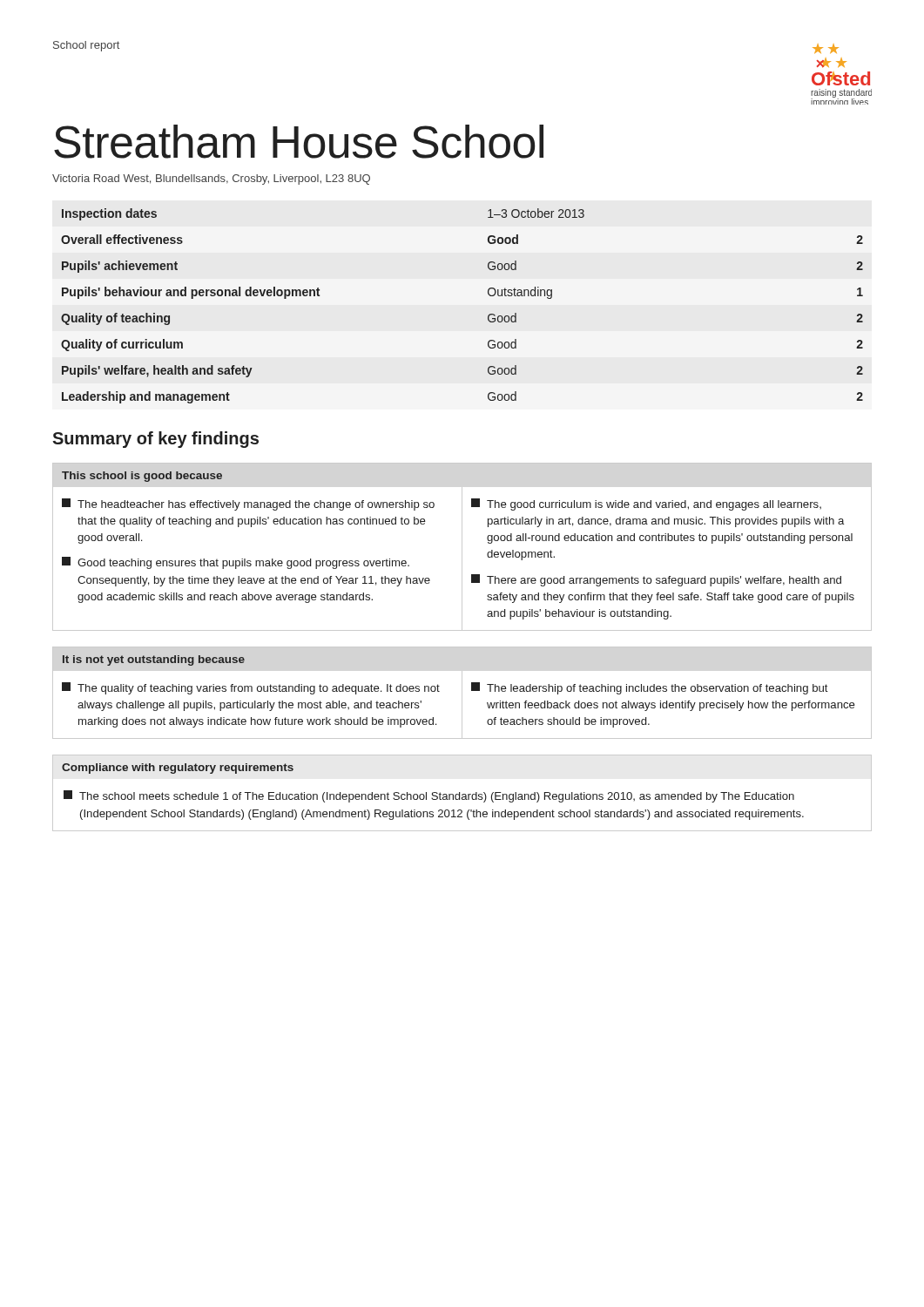Click on the list item that reads "The good curriculum is"
The height and width of the screenshot is (1307, 924).
tap(666, 529)
